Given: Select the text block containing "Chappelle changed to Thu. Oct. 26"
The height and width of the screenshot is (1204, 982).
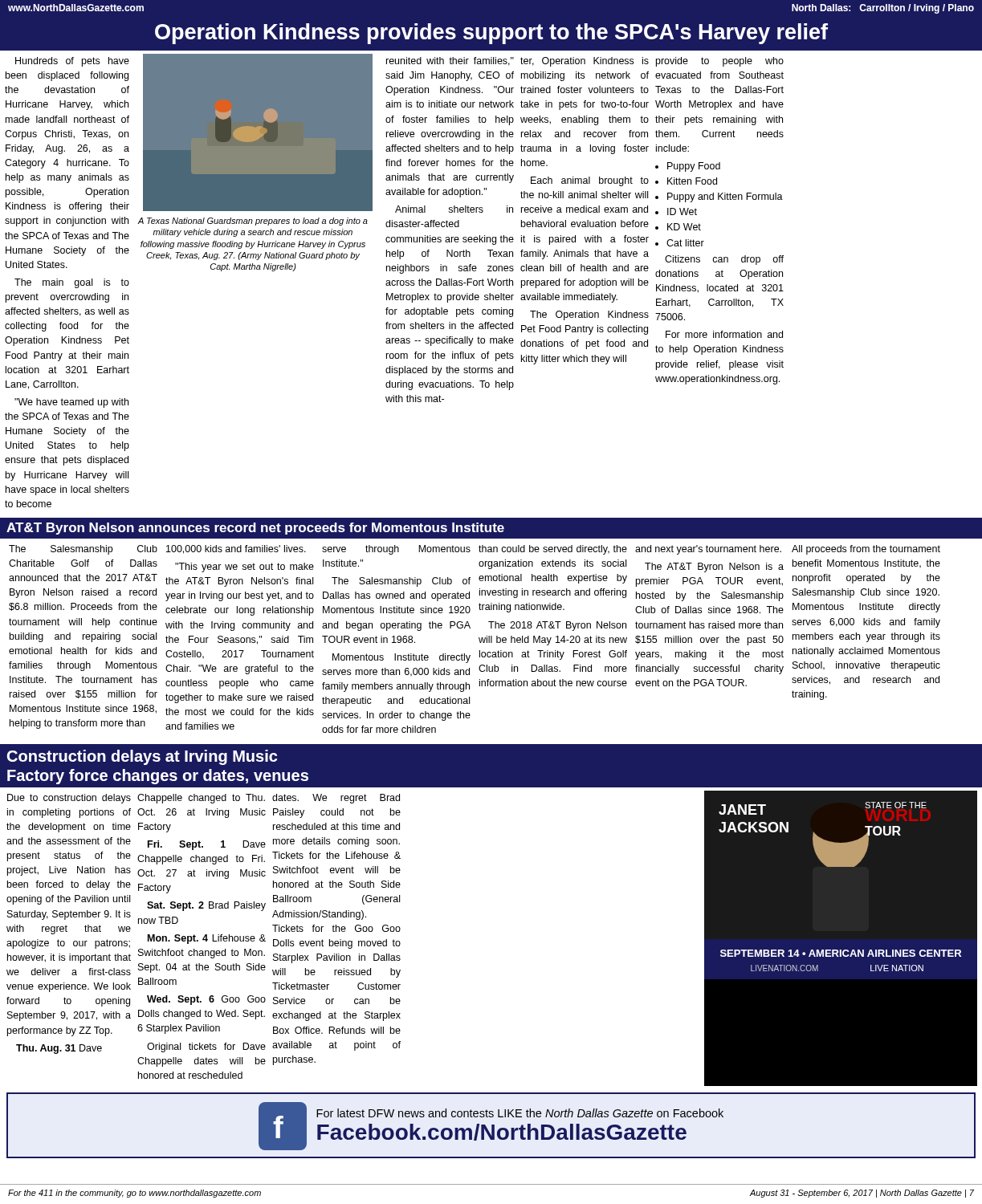Looking at the screenshot, I should [x=202, y=936].
